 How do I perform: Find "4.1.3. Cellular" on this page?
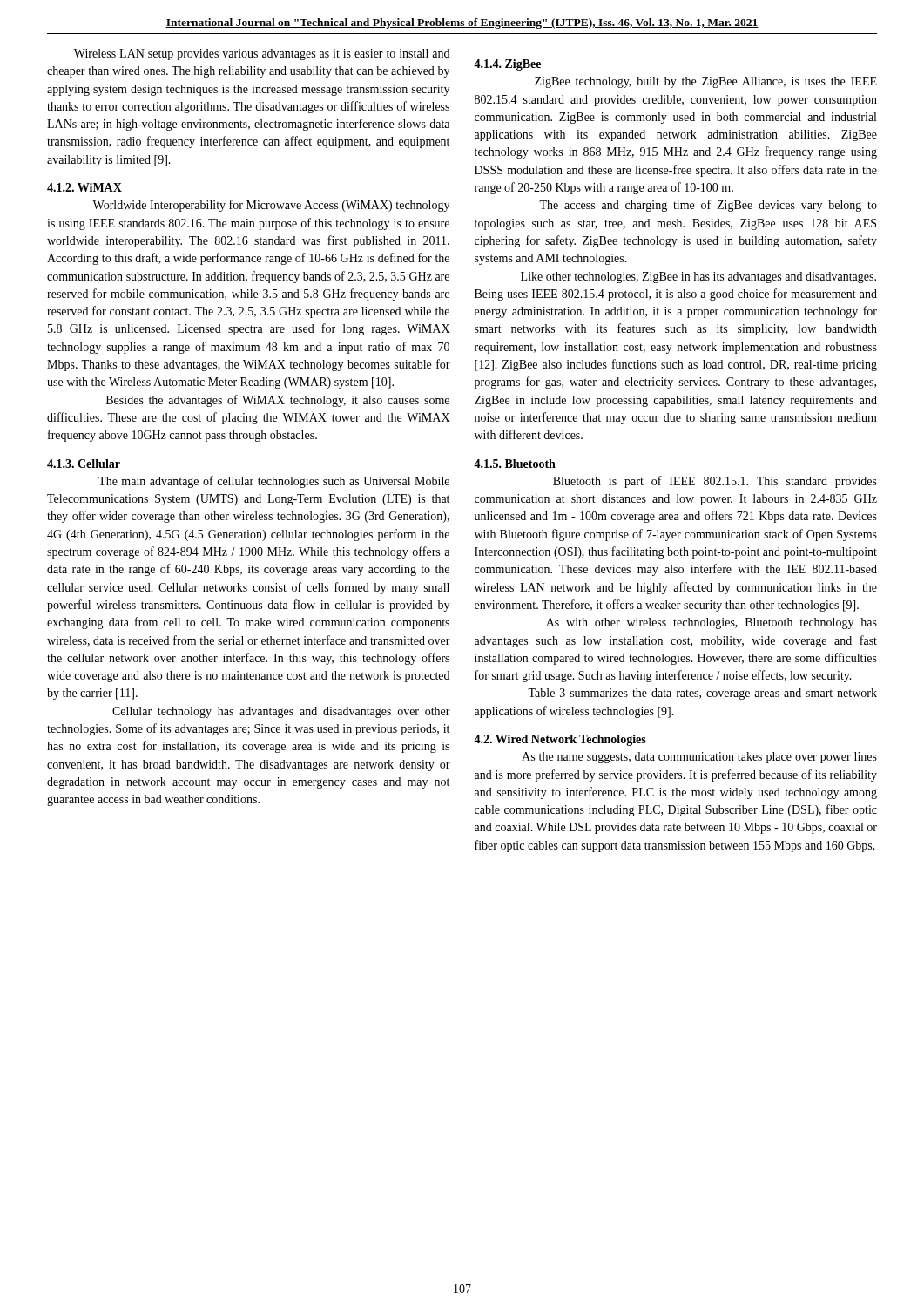point(84,464)
